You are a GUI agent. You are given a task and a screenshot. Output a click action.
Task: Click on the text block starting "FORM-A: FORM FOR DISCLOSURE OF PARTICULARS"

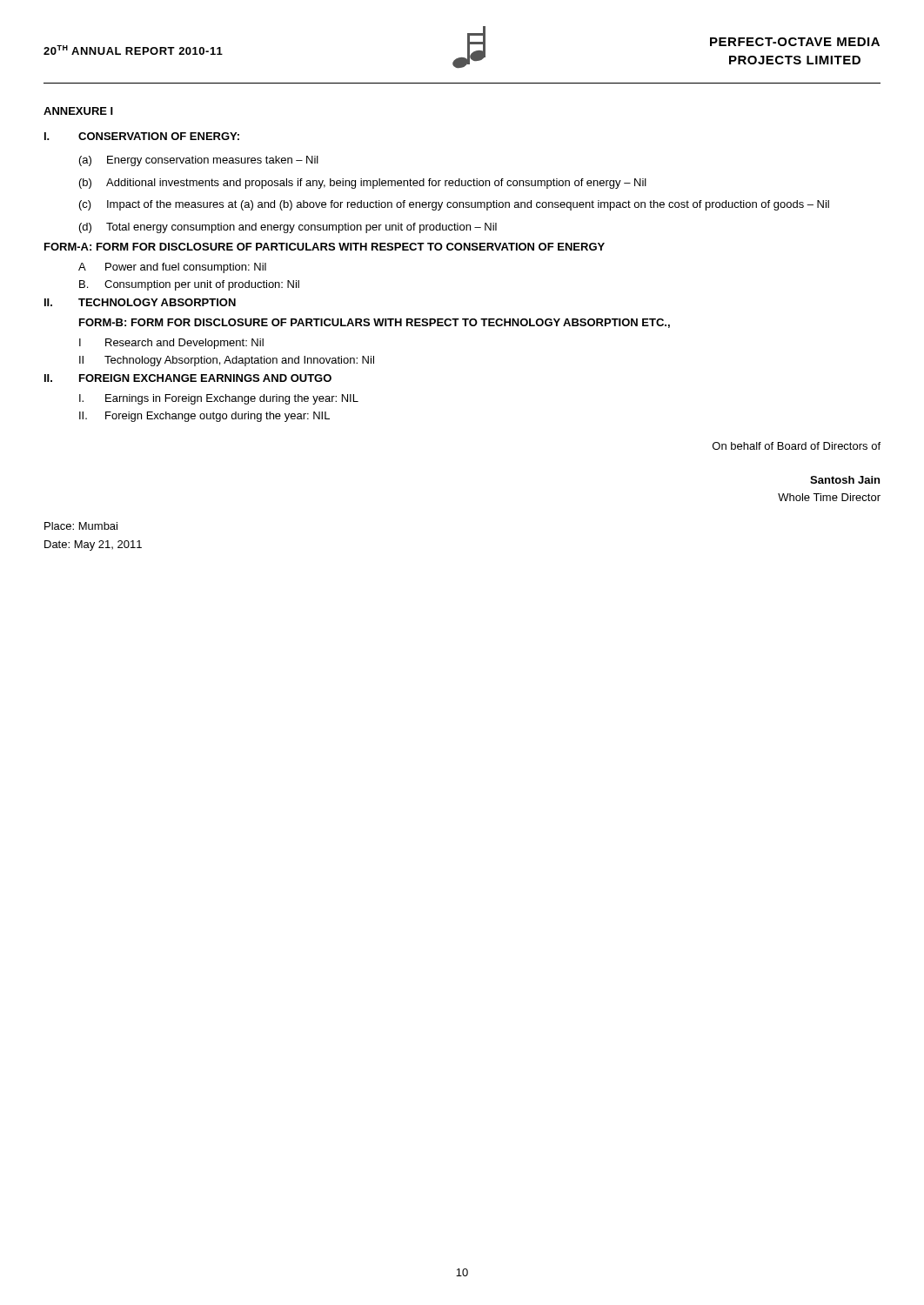(x=324, y=247)
